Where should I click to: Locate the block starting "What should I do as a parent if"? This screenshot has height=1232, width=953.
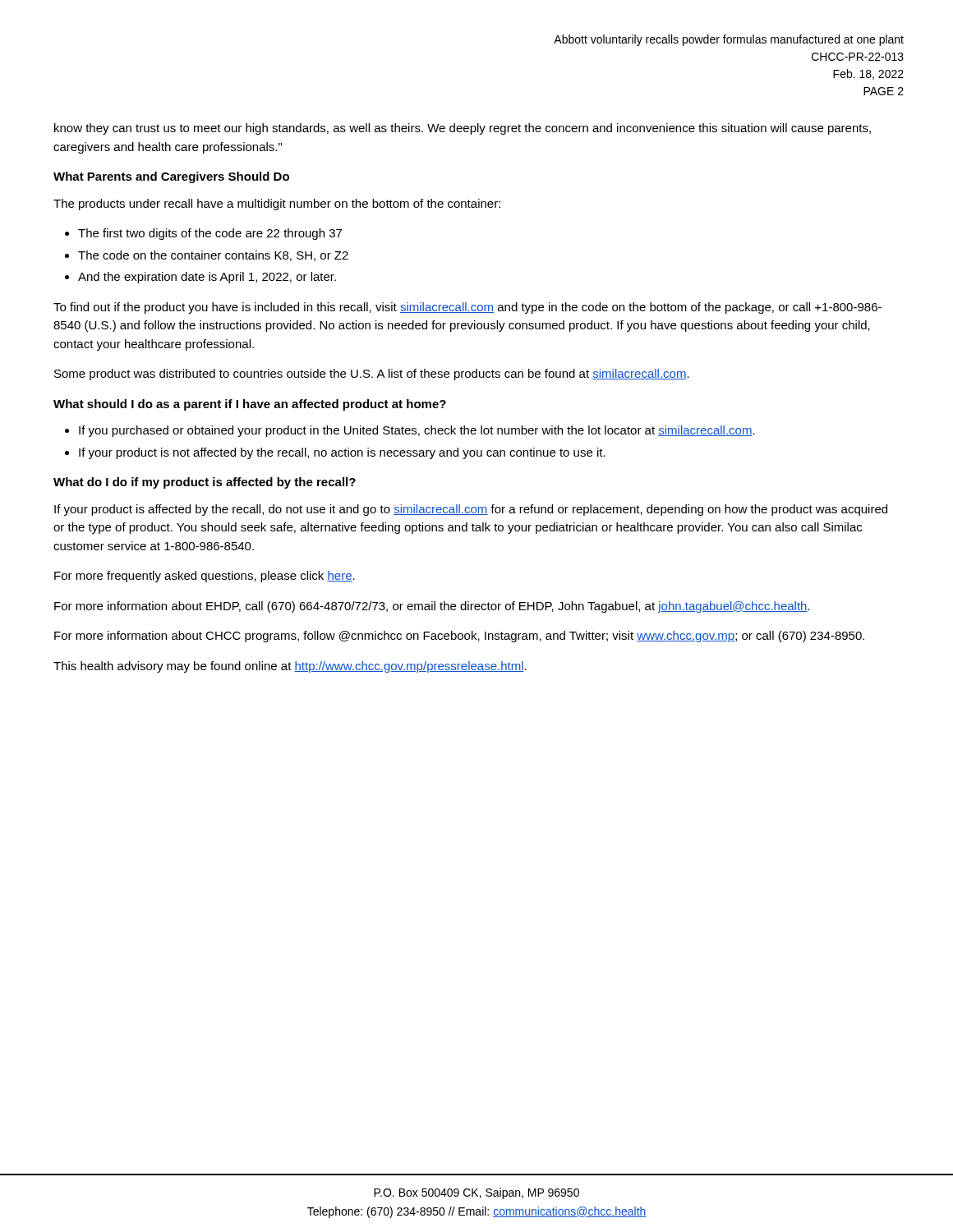click(250, 403)
